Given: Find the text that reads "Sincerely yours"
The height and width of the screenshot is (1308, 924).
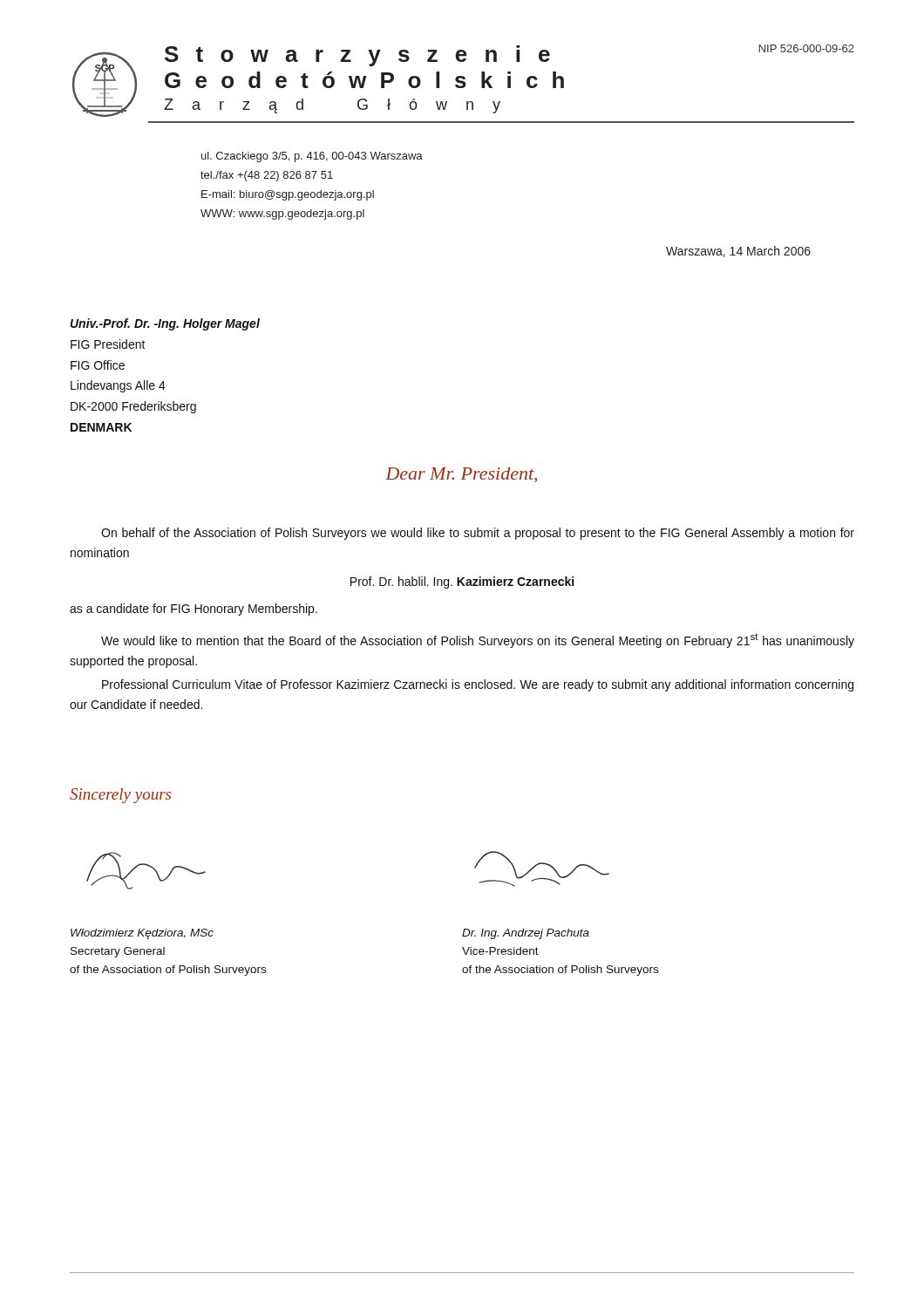Looking at the screenshot, I should tap(121, 794).
